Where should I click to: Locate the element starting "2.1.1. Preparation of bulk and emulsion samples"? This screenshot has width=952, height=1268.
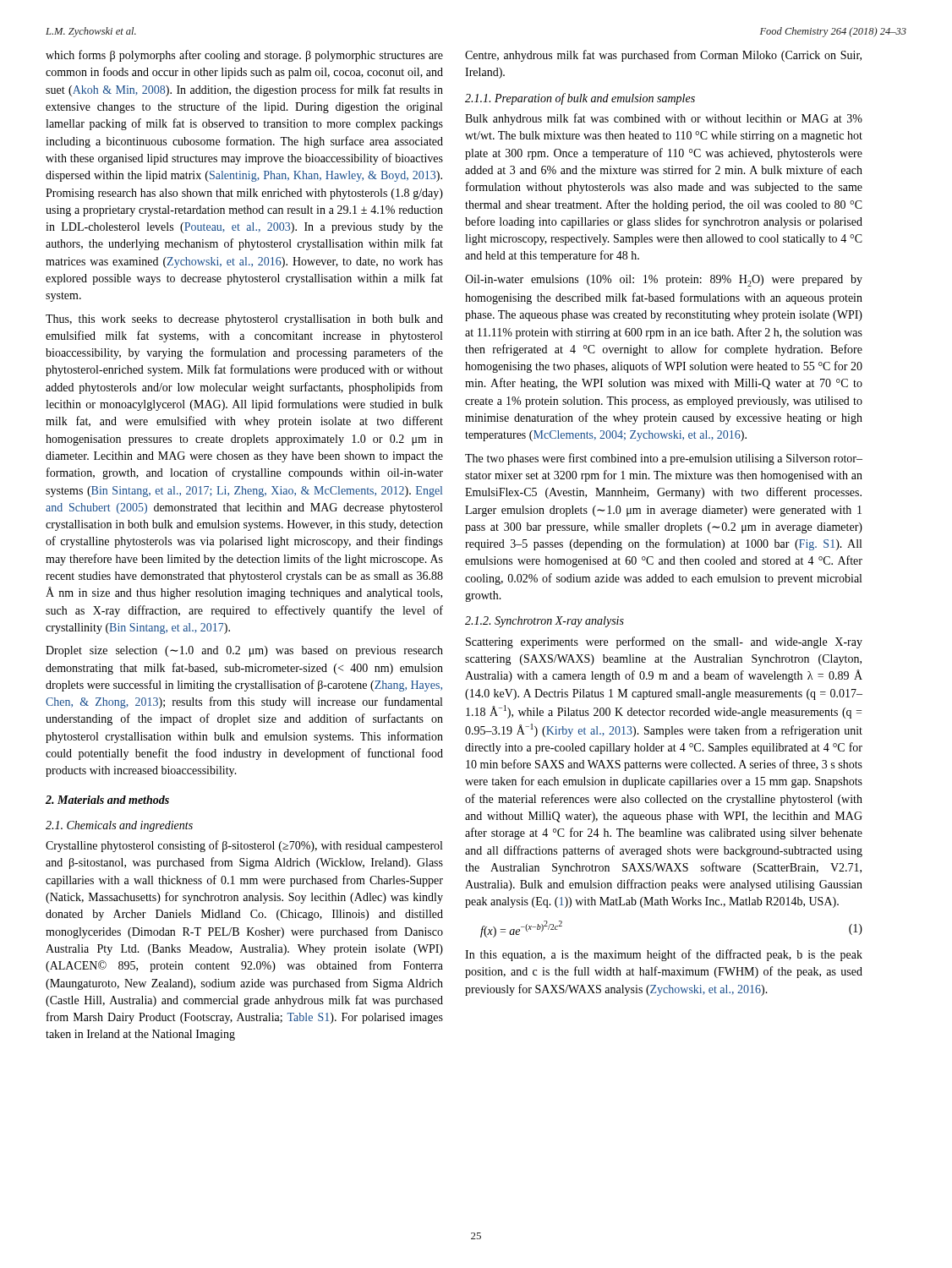click(x=664, y=99)
